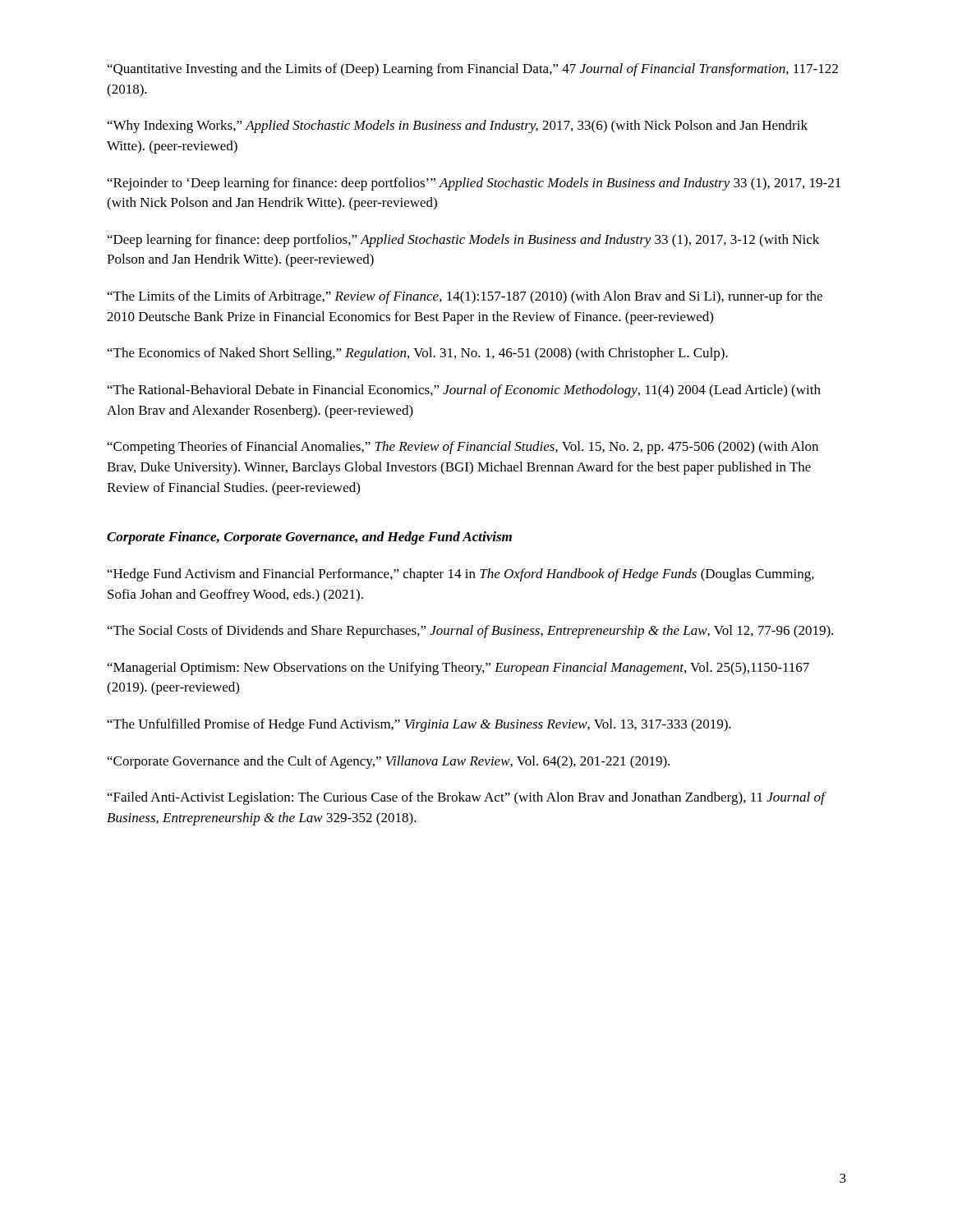Image resolution: width=953 pixels, height=1232 pixels.
Task: Locate the passage starting "“Deep learning for finance: deep portfolios,”"
Action: [x=463, y=249]
